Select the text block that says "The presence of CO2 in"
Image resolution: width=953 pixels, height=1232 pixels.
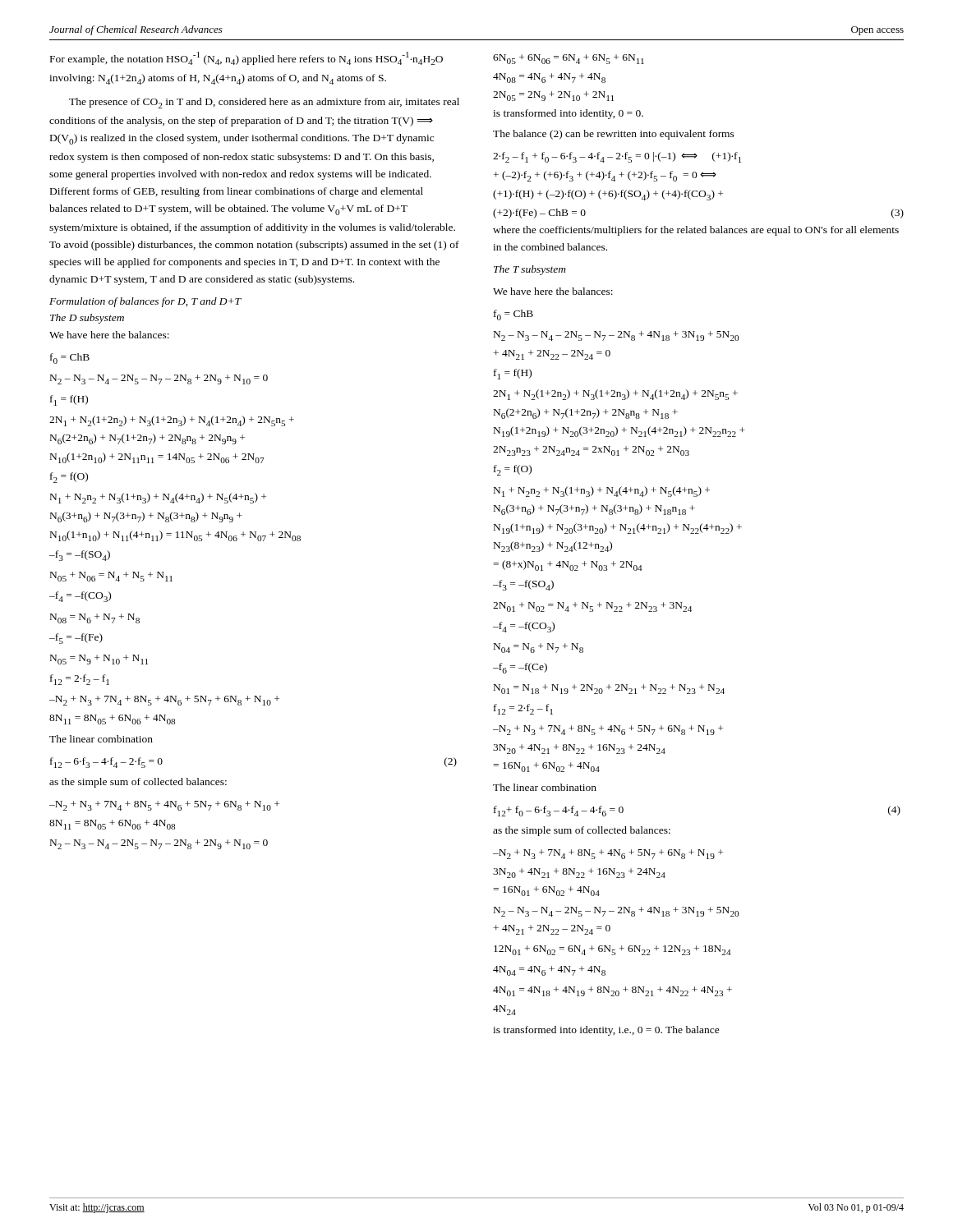point(255,191)
